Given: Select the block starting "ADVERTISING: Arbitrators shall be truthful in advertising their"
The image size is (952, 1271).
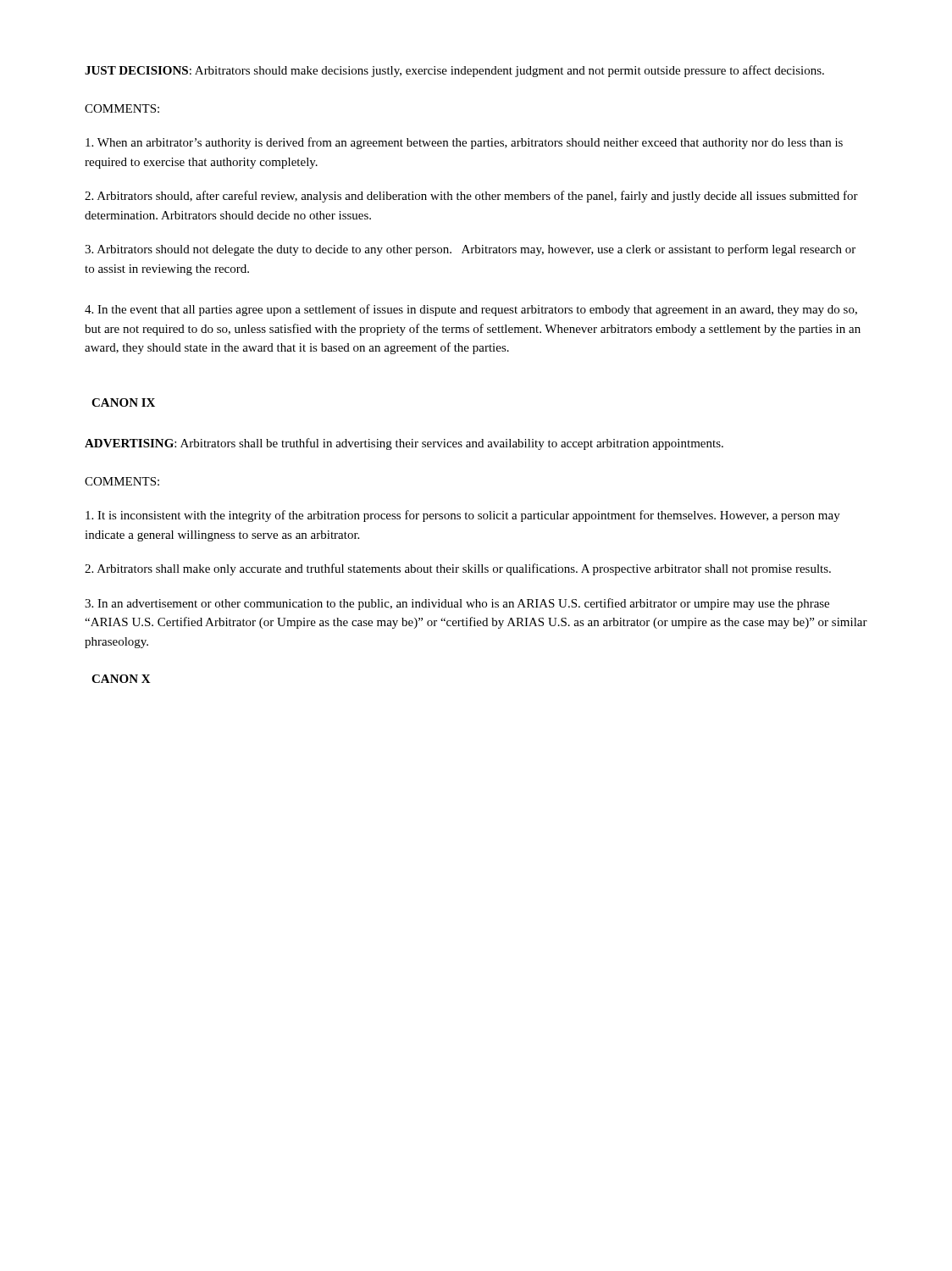Looking at the screenshot, I should point(476,443).
